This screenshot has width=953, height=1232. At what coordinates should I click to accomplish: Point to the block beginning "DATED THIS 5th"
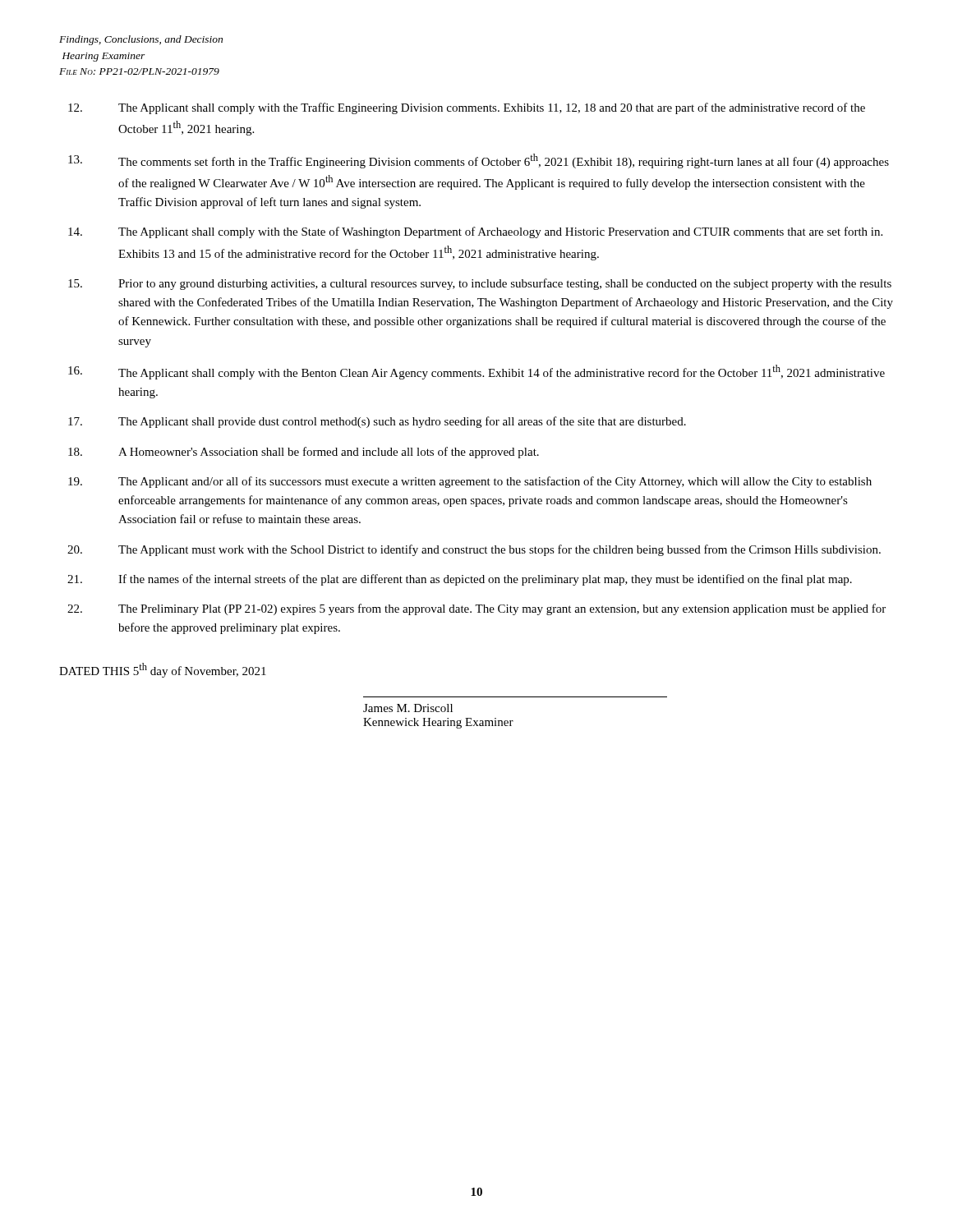point(163,669)
